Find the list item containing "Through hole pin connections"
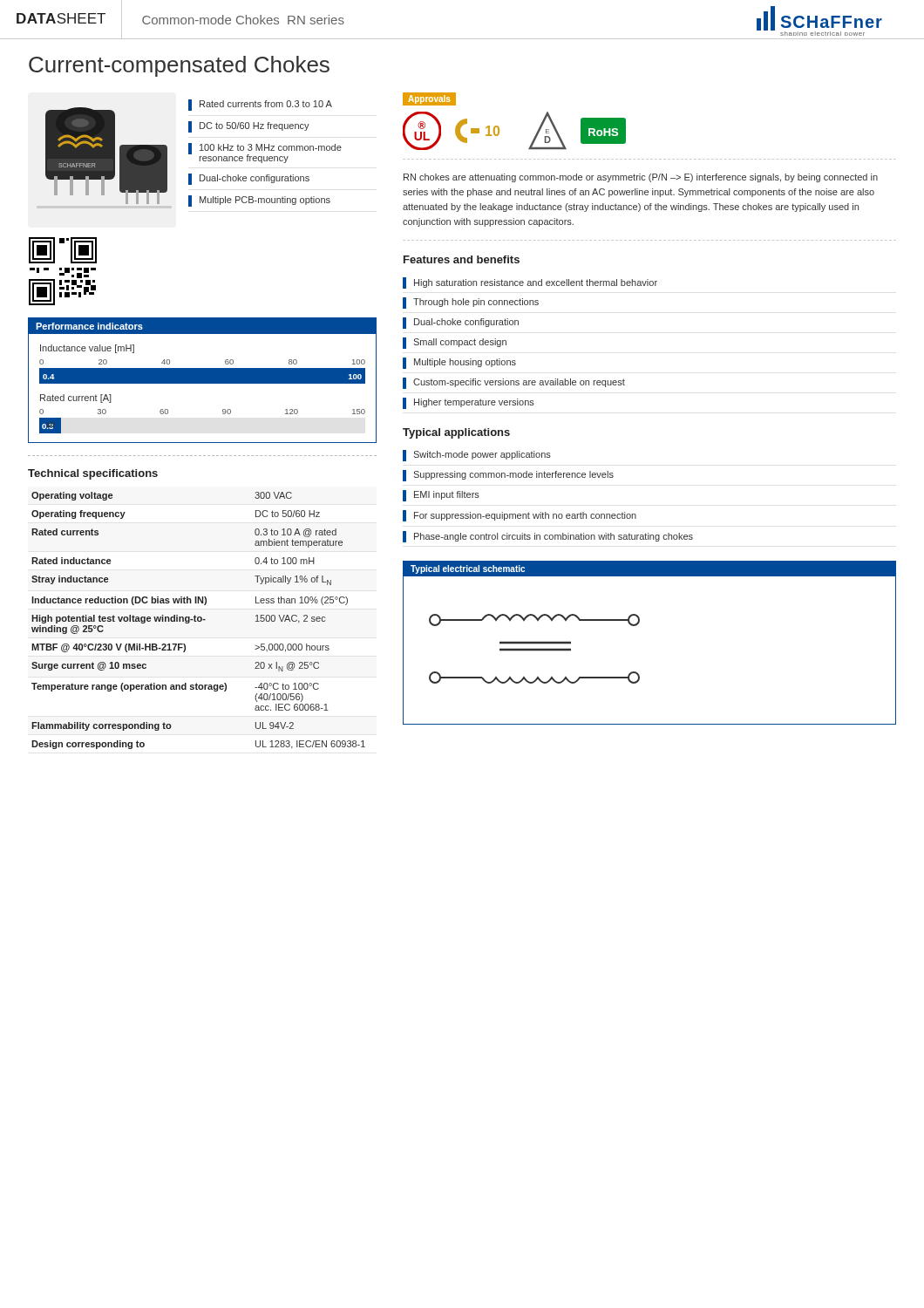Screen dimensions: 1308x924 click(x=471, y=303)
